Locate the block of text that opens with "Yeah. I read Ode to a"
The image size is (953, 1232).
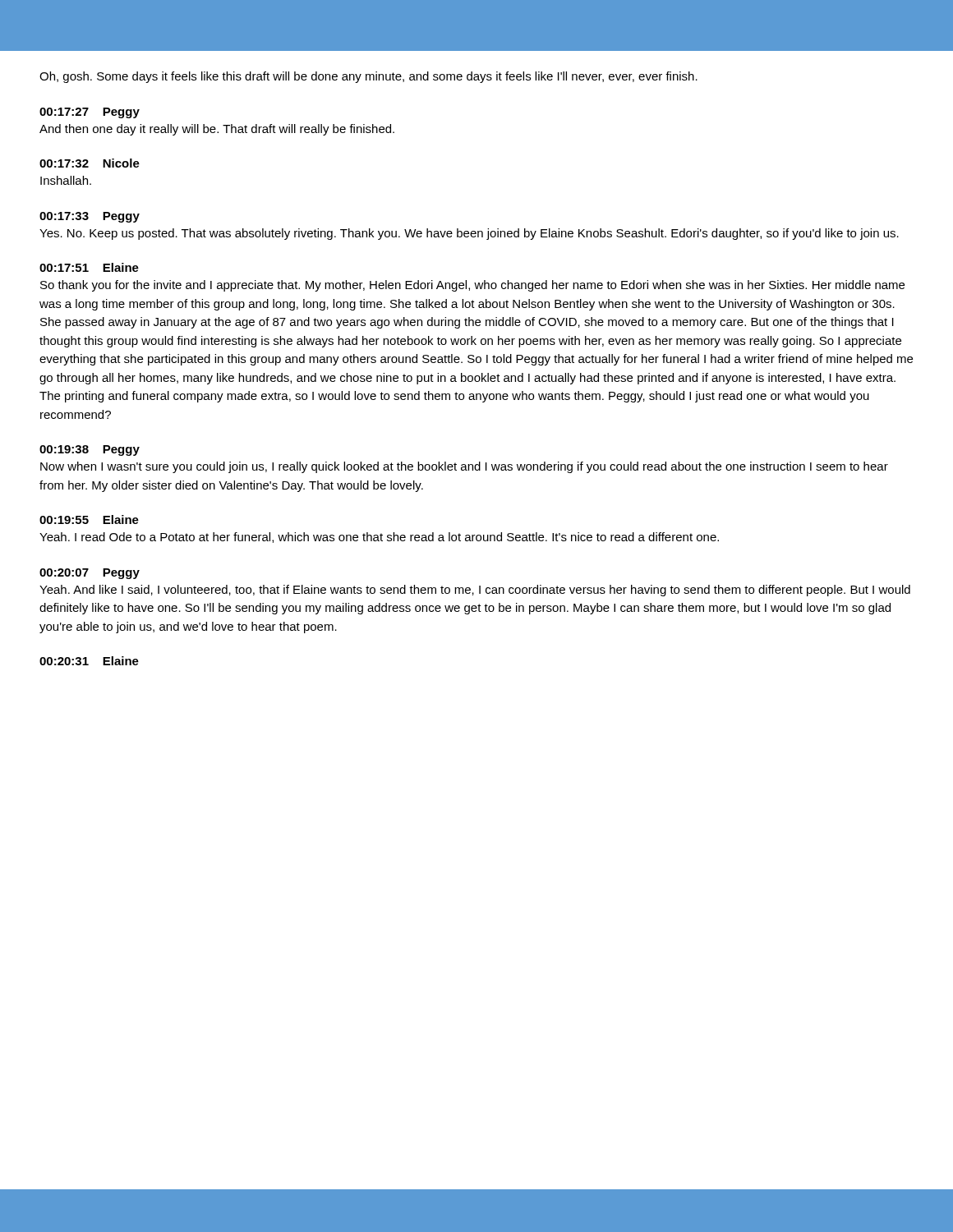pos(380,537)
